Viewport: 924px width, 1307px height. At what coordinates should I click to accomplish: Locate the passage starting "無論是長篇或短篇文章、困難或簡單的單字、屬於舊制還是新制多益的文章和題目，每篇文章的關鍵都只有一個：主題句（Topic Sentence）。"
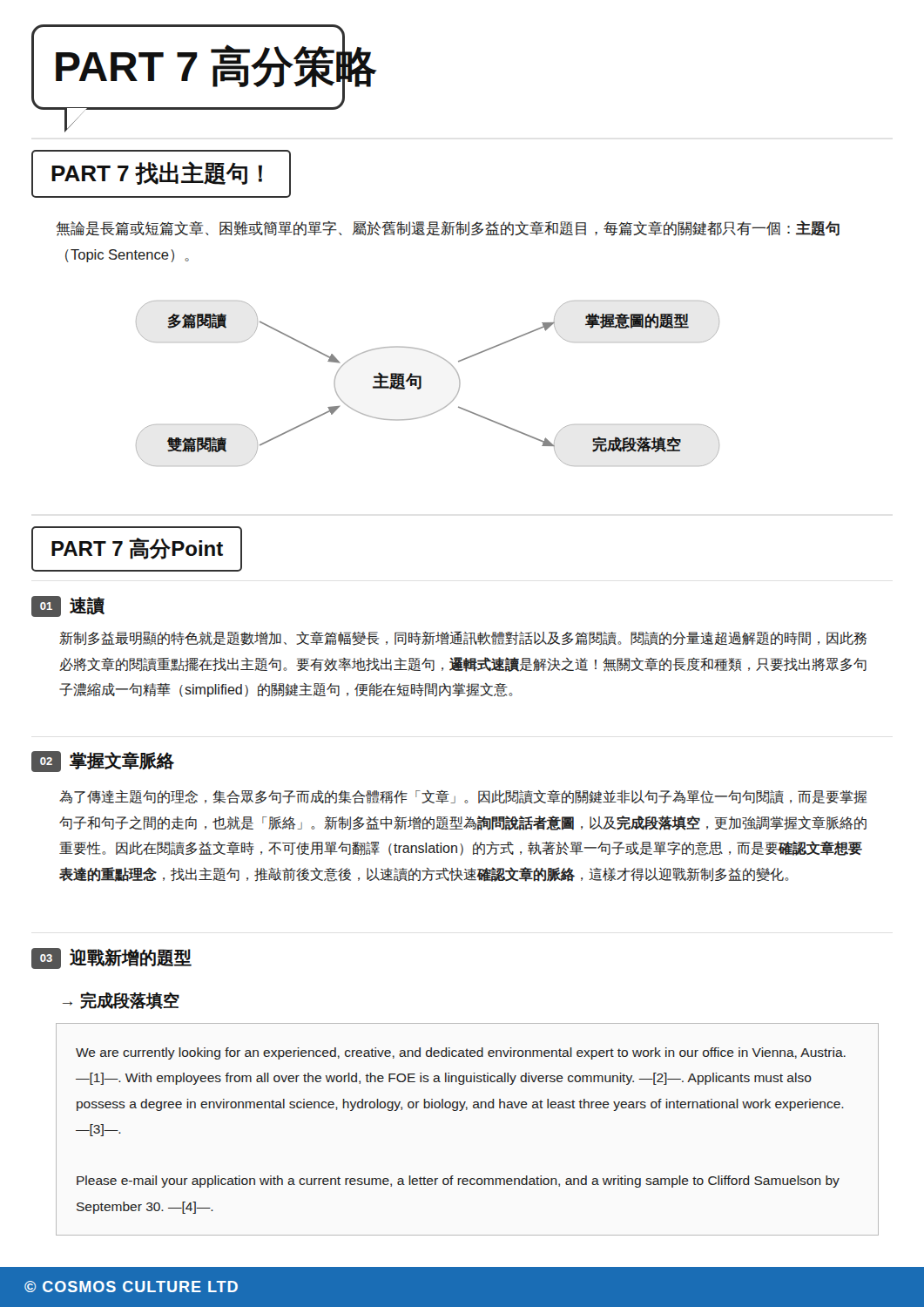448,241
